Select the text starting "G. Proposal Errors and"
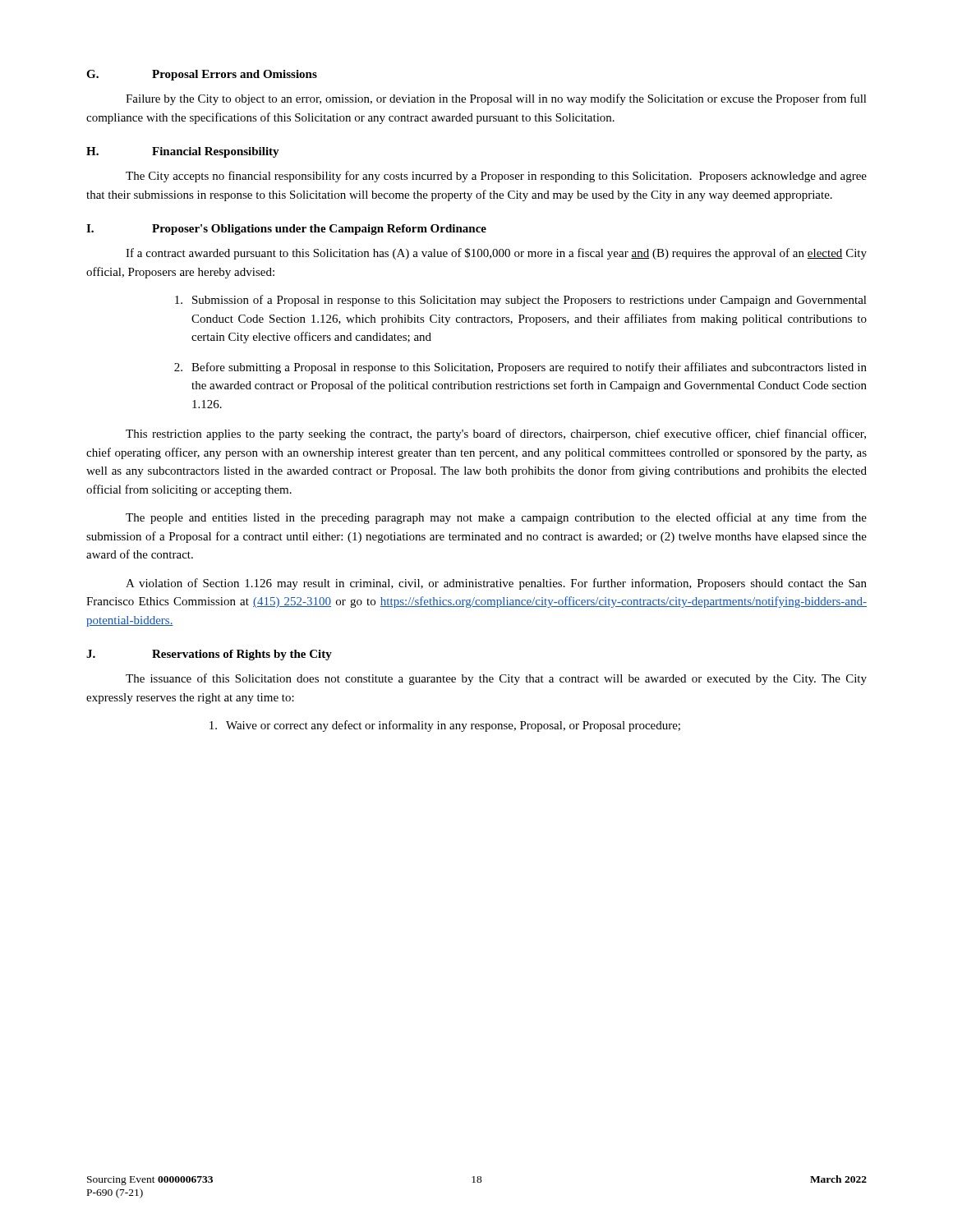Image resolution: width=953 pixels, height=1232 pixels. click(x=202, y=74)
